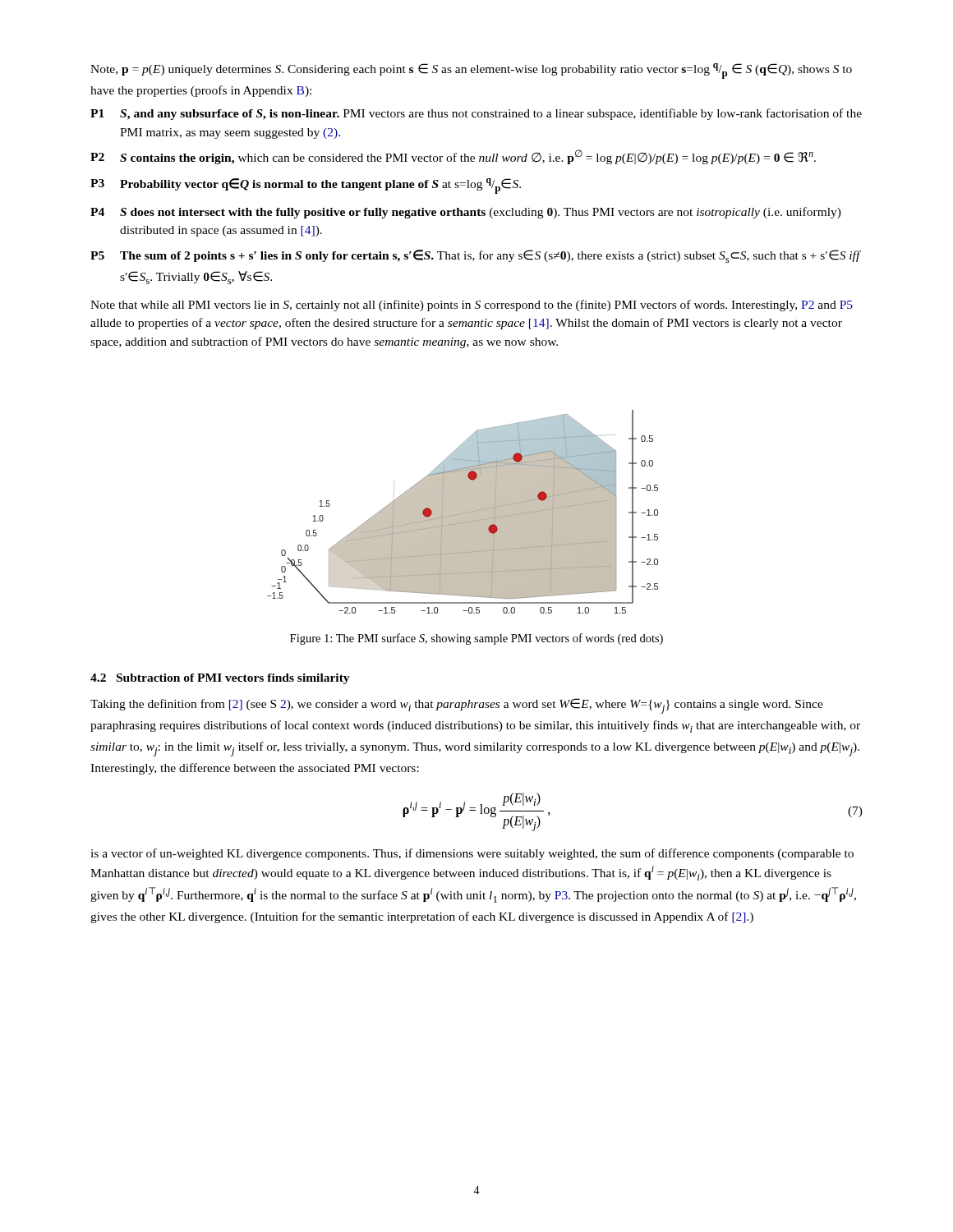This screenshot has height=1232, width=953.
Task: Locate the section header that says "4.2 Subtraction of"
Action: click(x=220, y=677)
